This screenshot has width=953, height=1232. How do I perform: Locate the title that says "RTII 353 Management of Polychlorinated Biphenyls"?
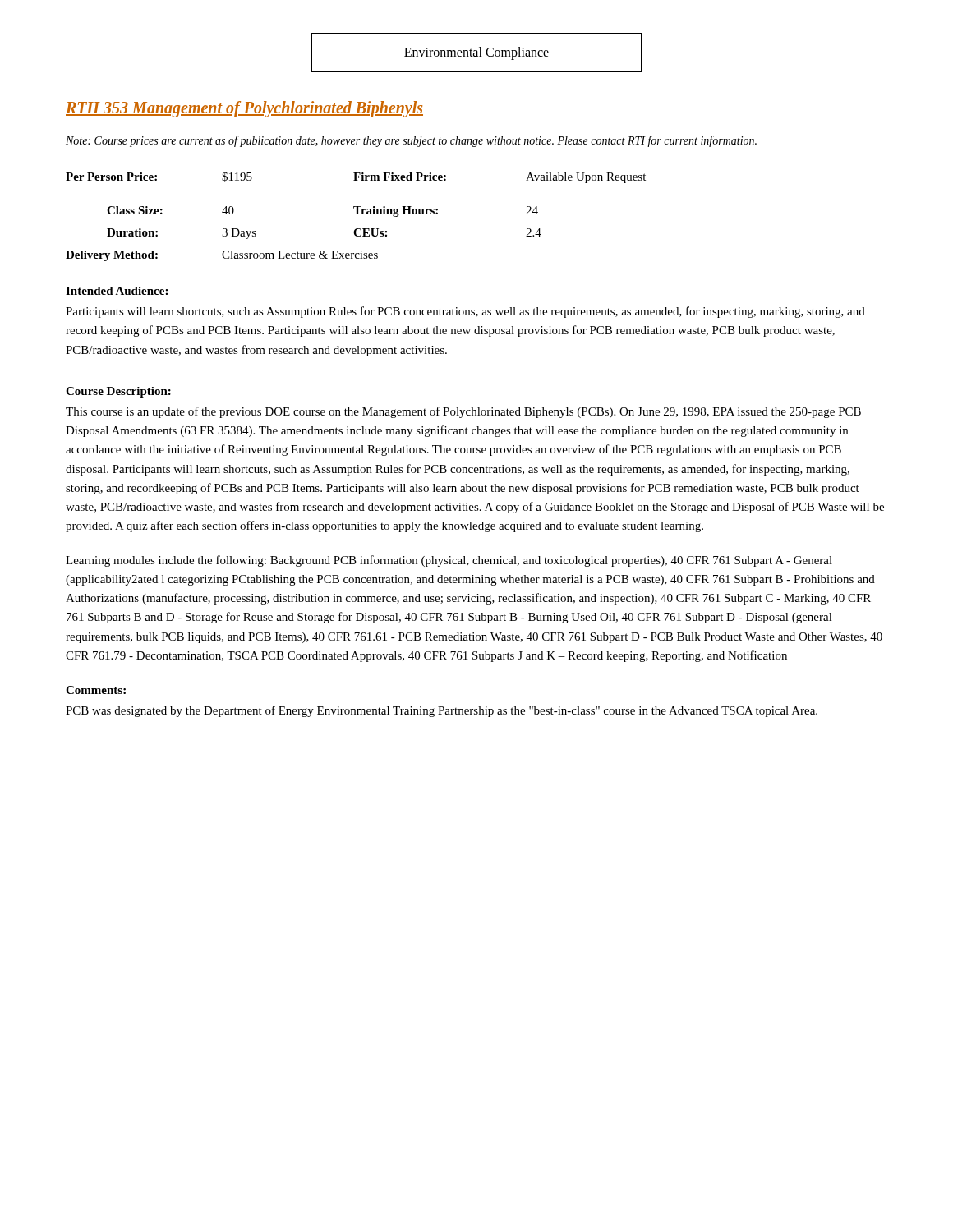(x=244, y=108)
